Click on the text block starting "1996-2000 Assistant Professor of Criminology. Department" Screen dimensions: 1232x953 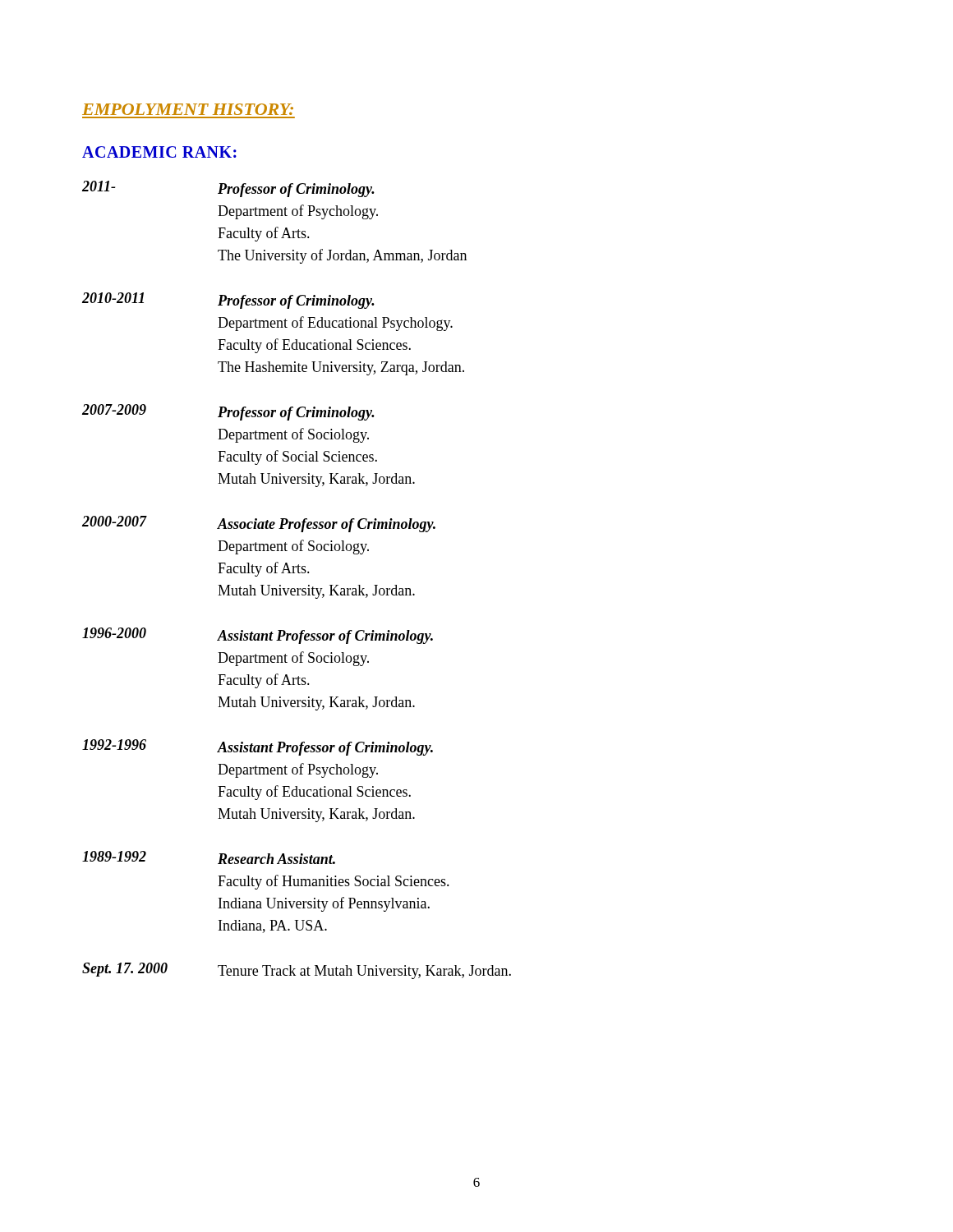pyautogui.click(x=258, y=669)
